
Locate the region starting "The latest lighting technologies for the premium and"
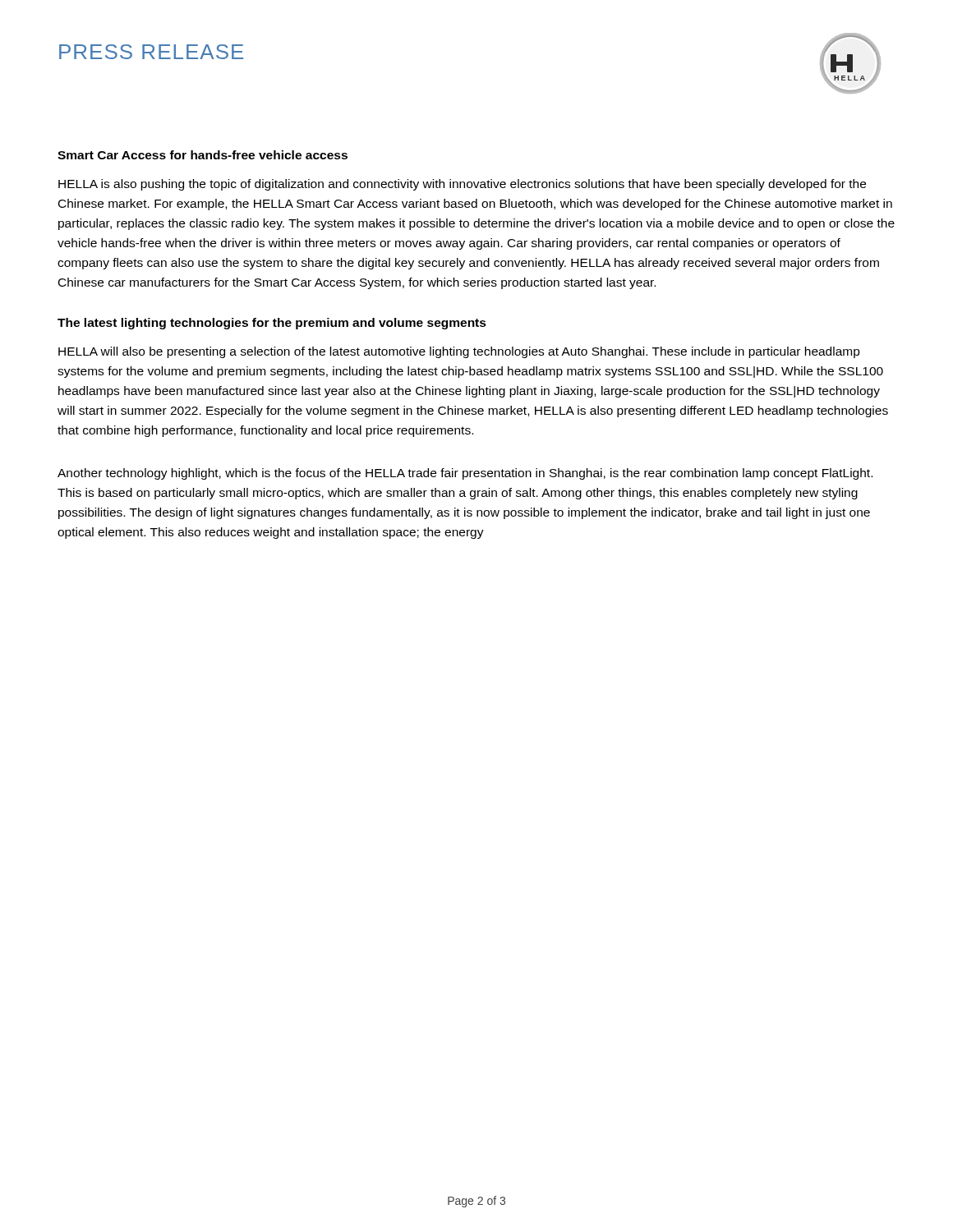272,322
